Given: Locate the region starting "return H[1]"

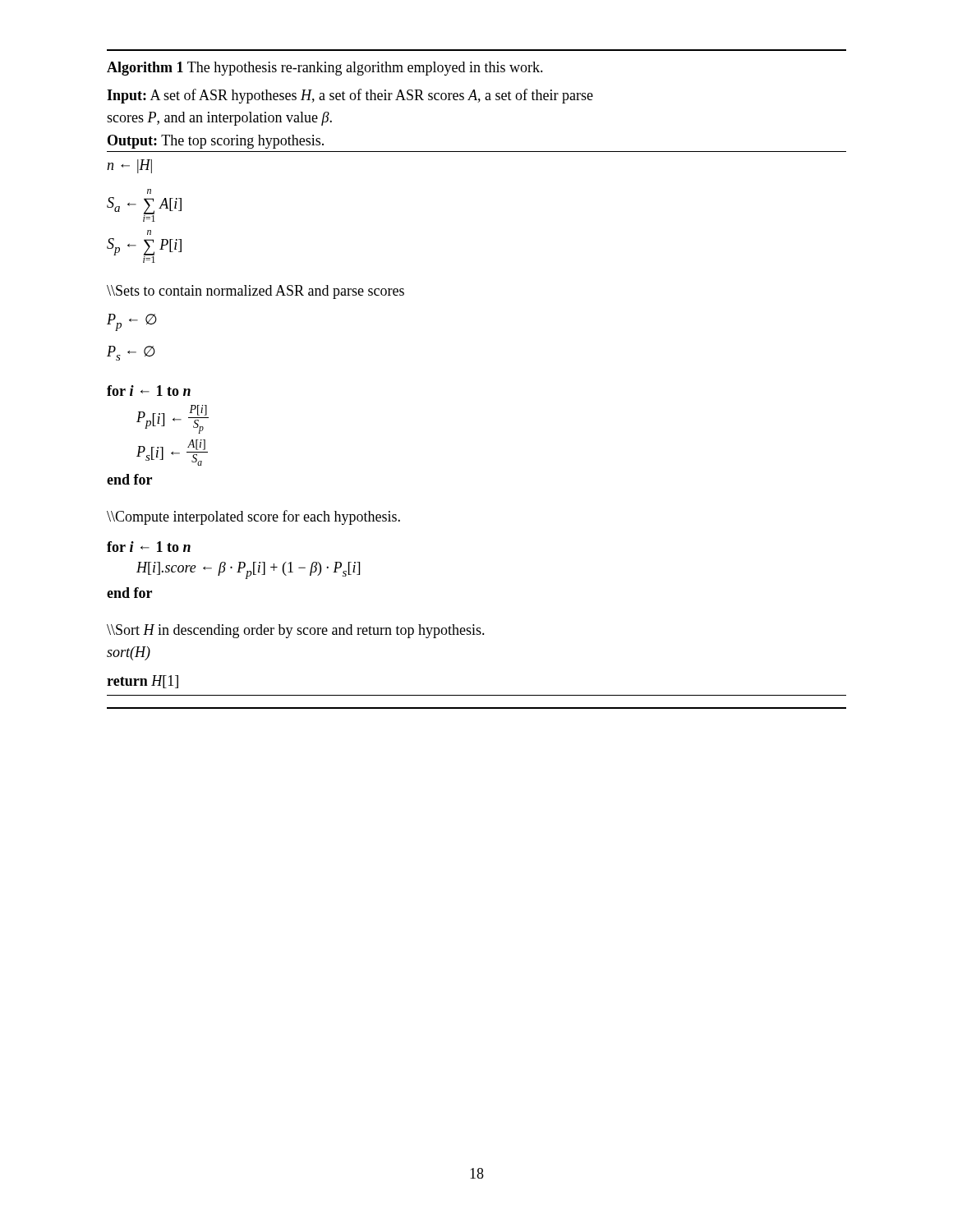Looking at the screenshot, I should click(143, 681).
